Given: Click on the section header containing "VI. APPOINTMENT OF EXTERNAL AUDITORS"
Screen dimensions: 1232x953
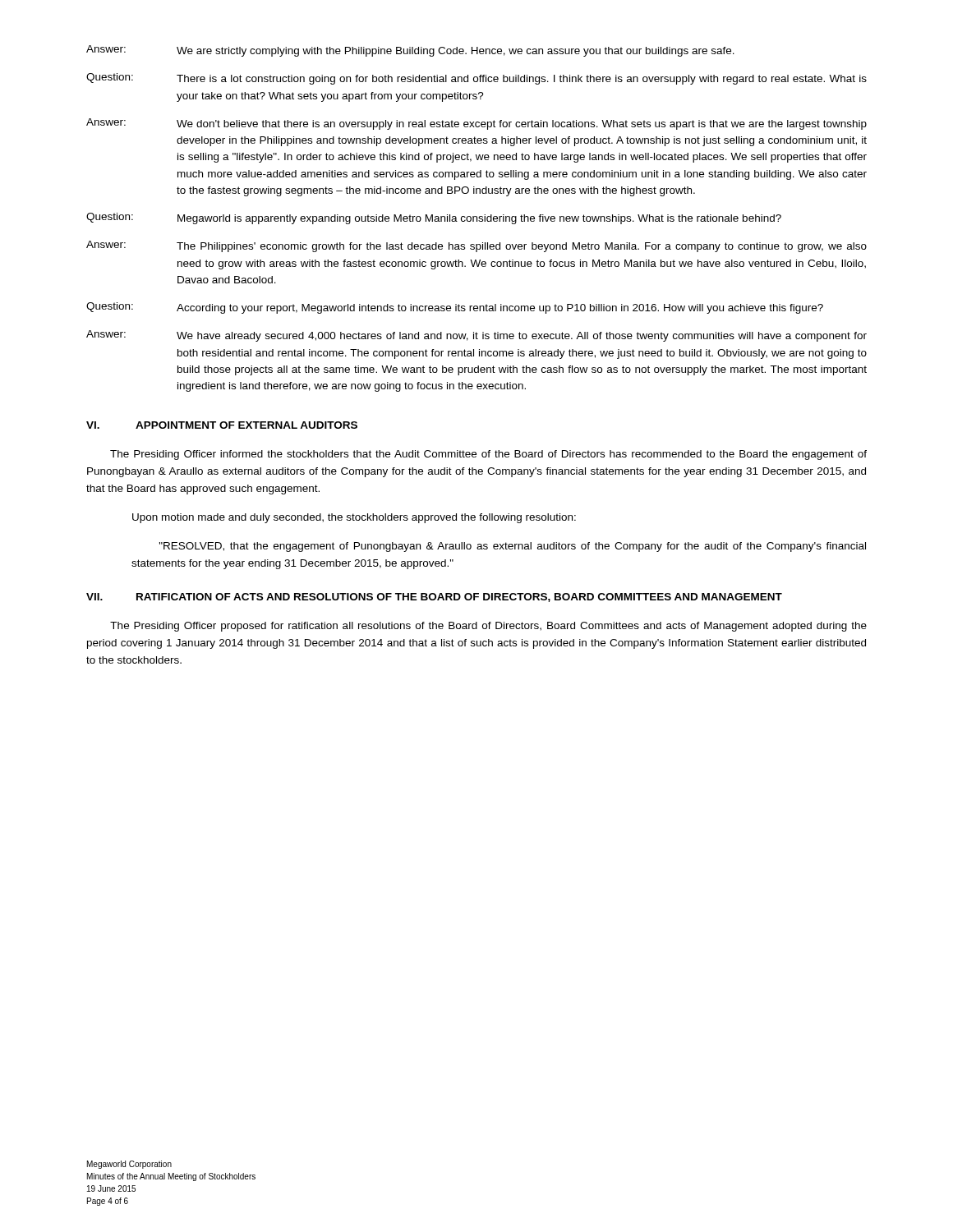Looking at the screenshot, I should [x=222, y=425].
